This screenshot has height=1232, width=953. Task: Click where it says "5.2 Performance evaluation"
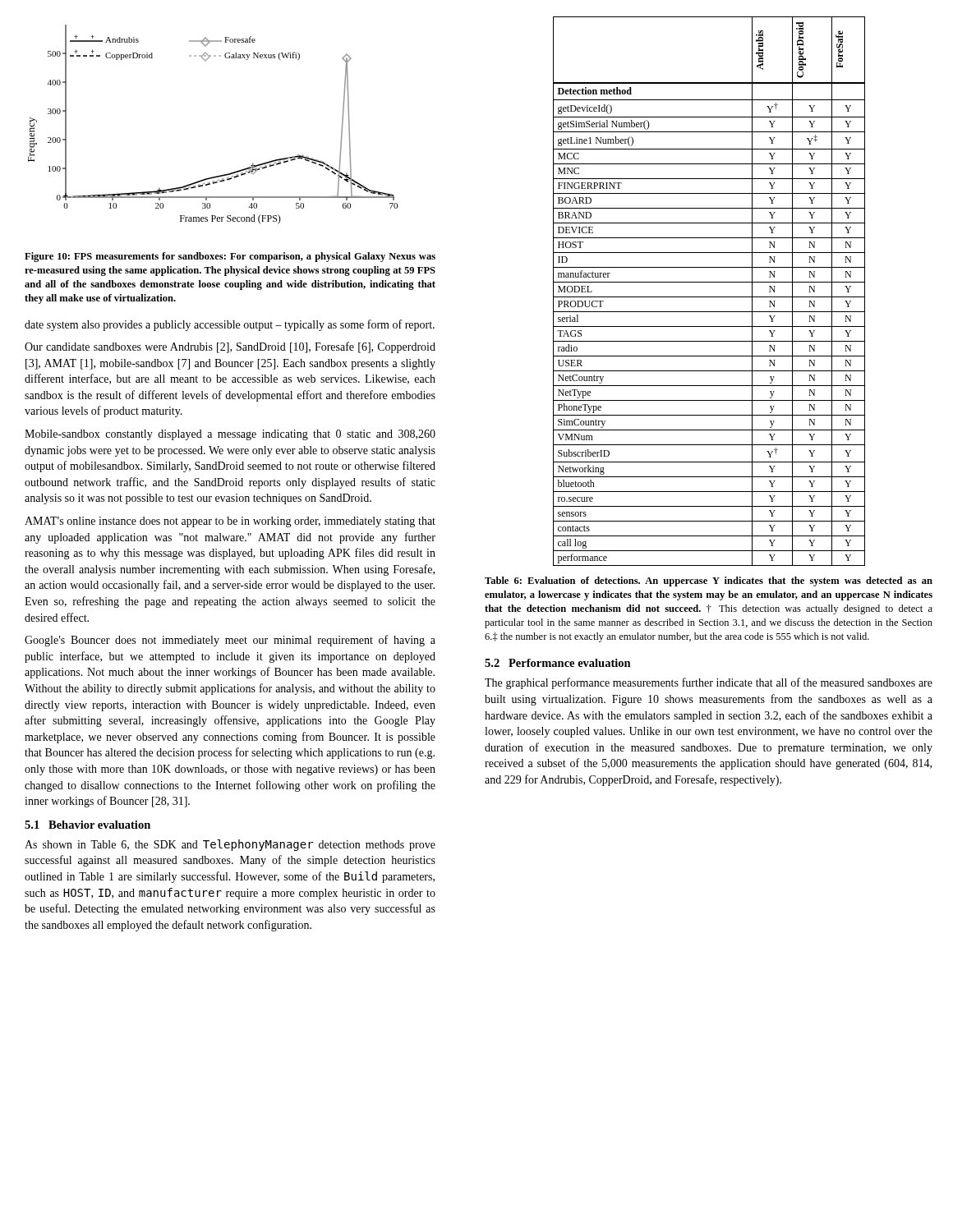[558, 663]
